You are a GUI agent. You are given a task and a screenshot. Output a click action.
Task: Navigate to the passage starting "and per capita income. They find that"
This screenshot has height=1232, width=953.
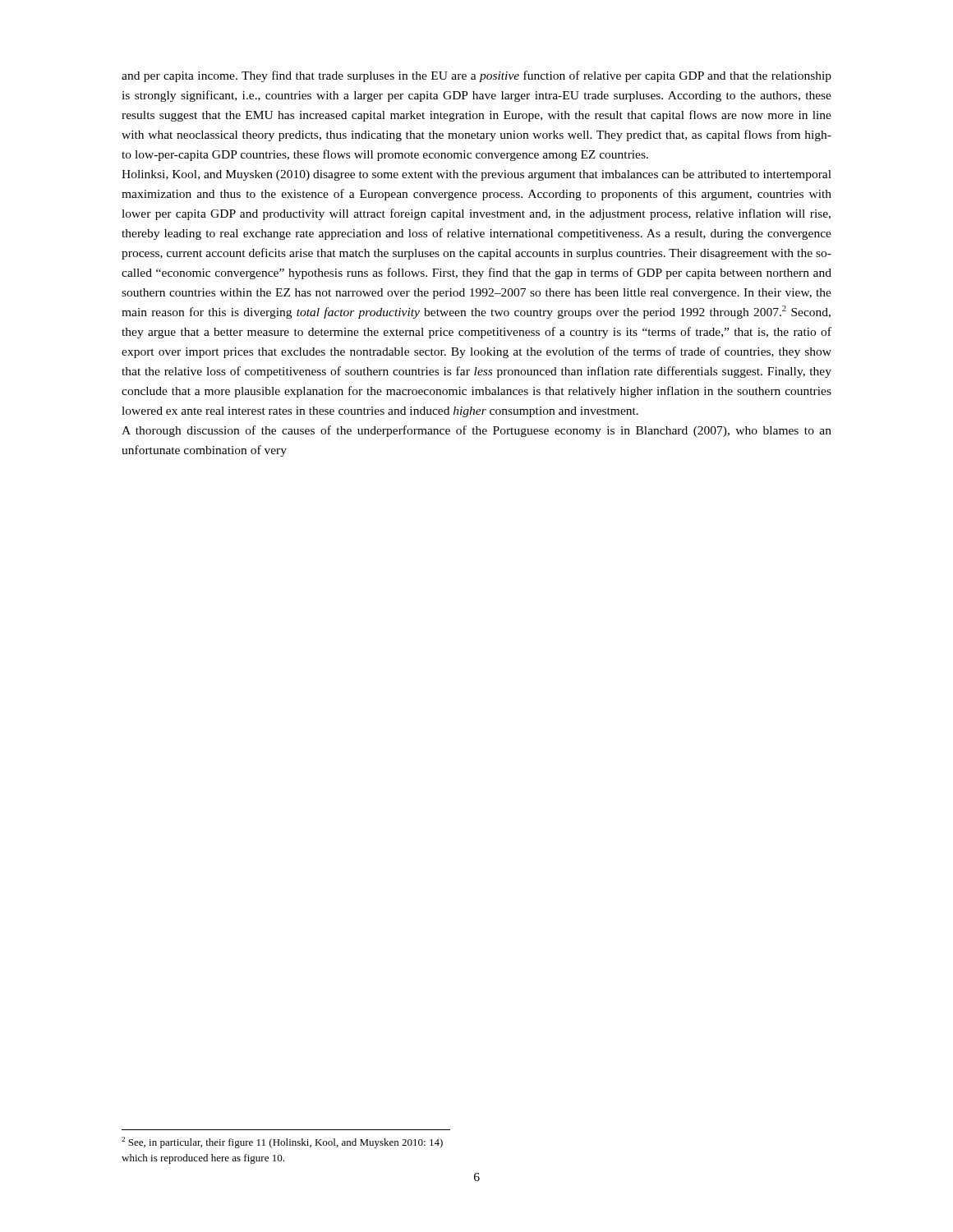[x=476, y=115]
